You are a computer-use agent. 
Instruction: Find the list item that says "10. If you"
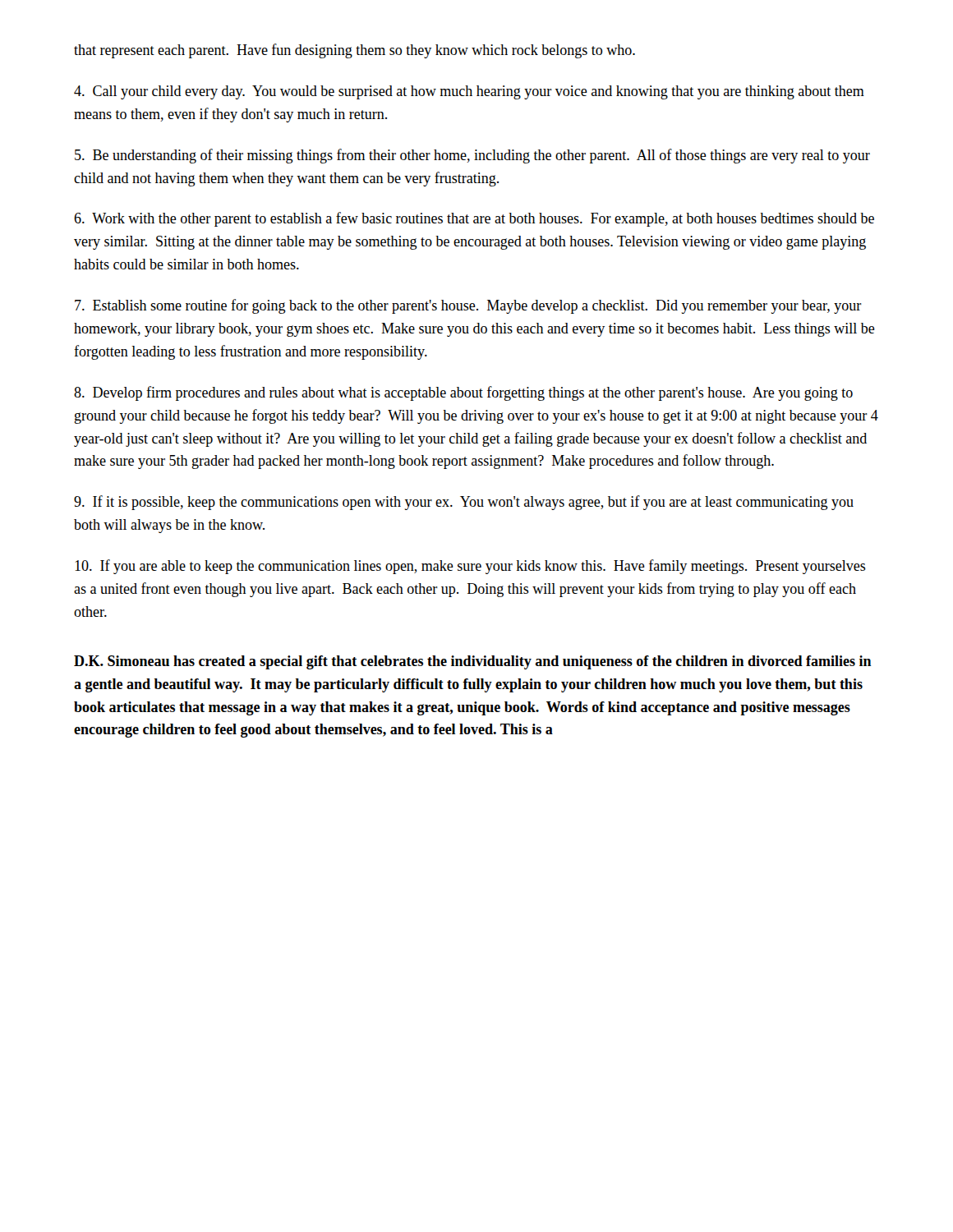(x=470, y=589)
